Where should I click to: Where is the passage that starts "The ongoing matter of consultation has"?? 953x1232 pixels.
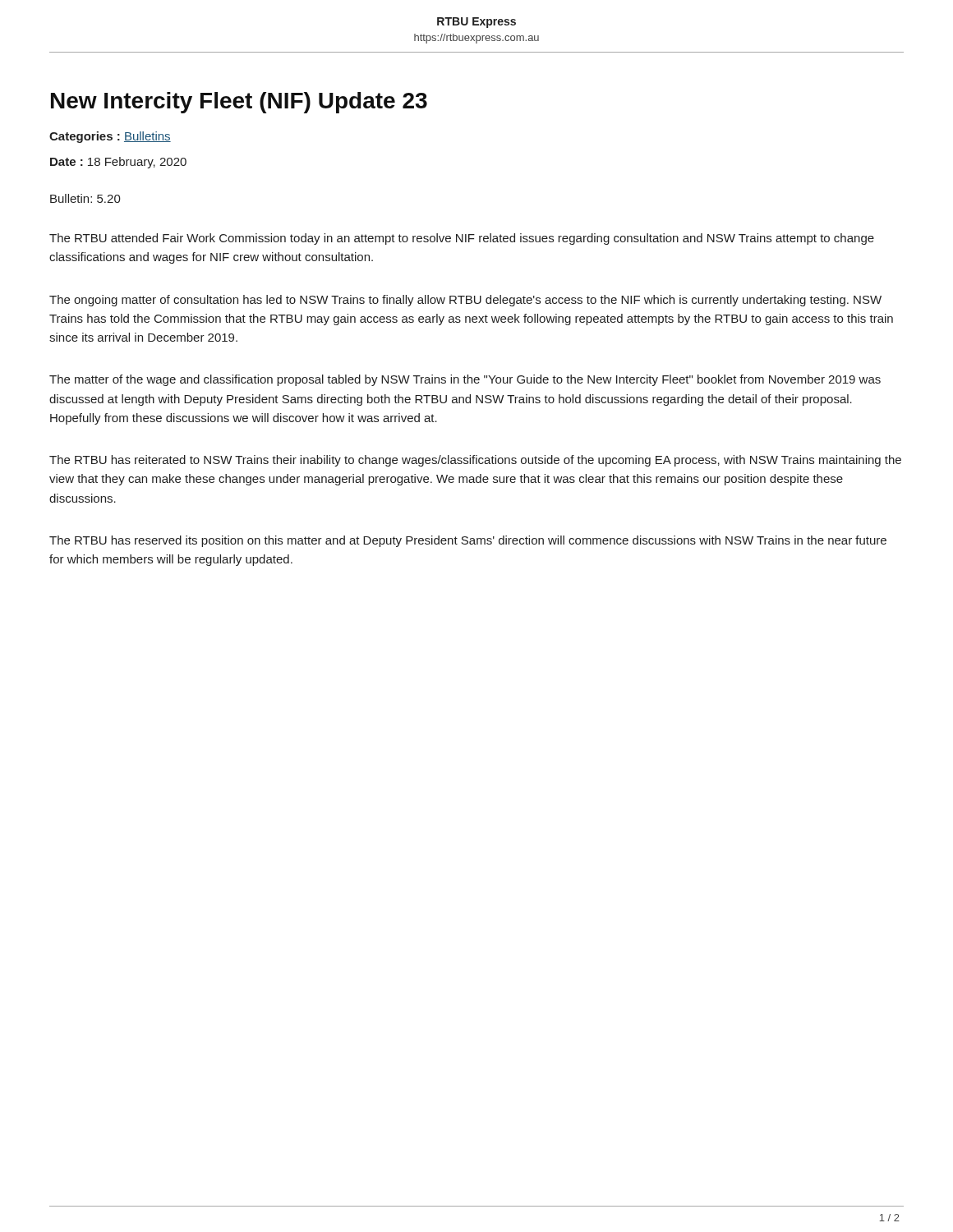coord(471,318)
